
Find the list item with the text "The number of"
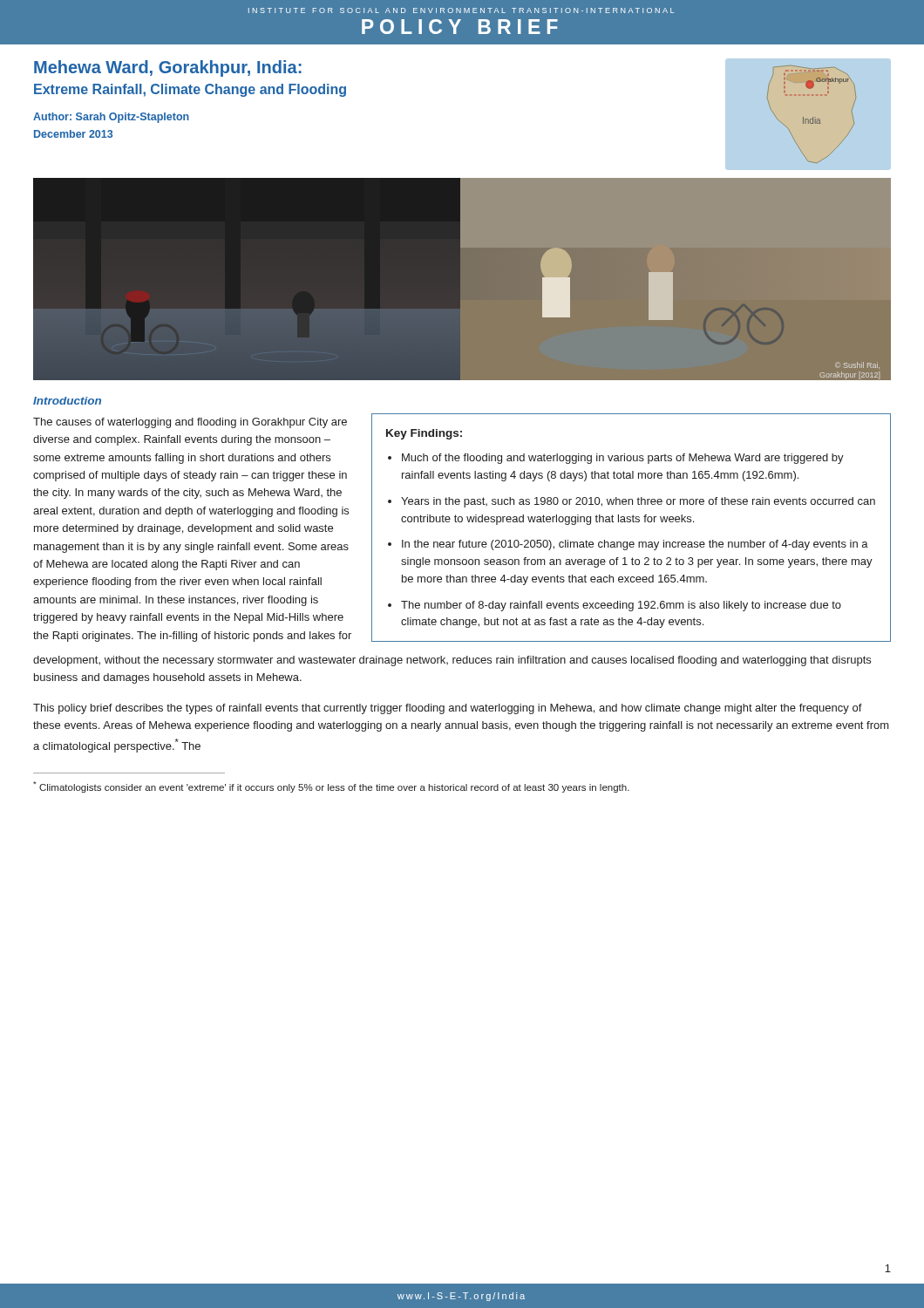(621, 613)
